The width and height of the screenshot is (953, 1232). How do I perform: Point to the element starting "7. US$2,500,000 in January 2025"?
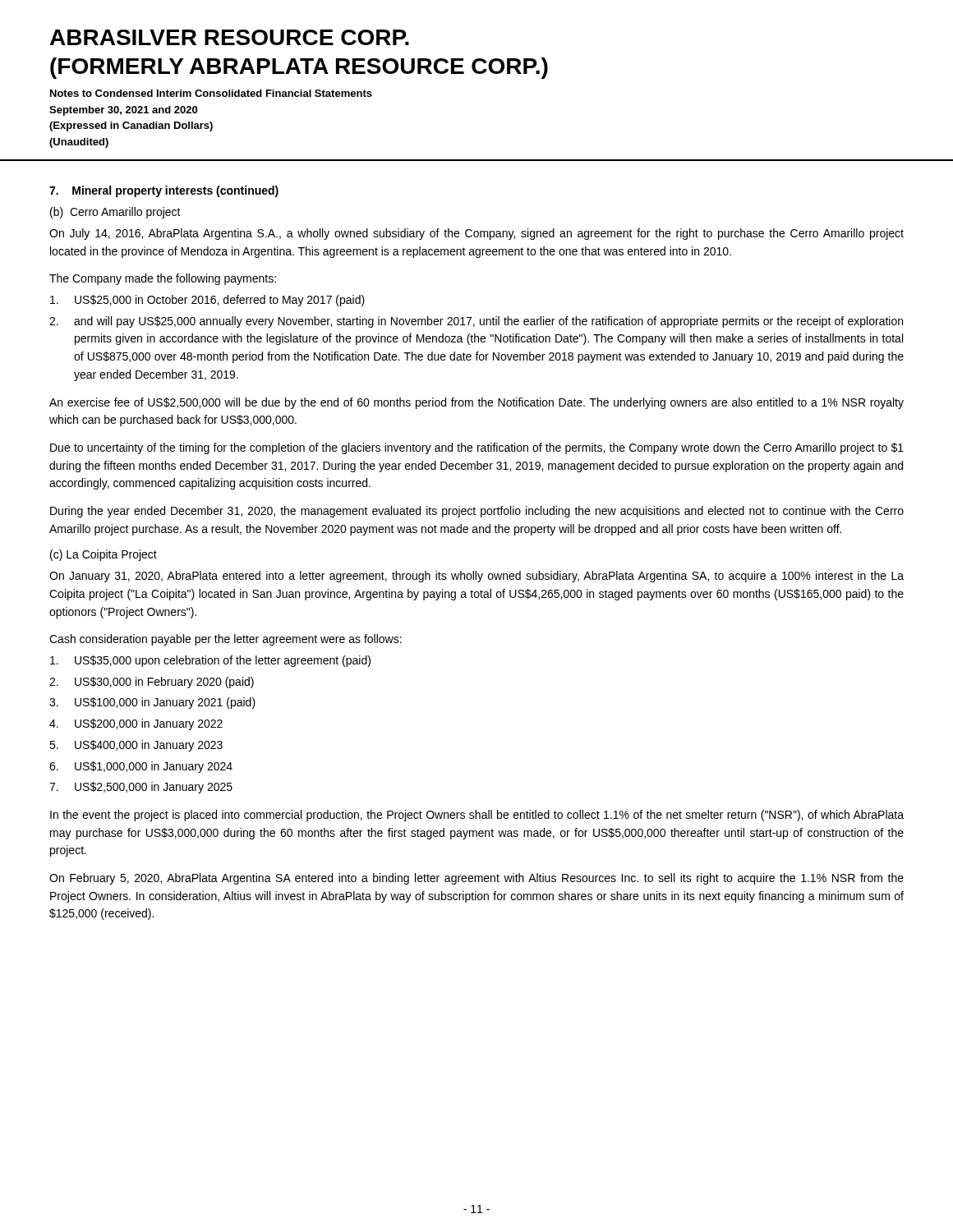click(x=141, y=788)
